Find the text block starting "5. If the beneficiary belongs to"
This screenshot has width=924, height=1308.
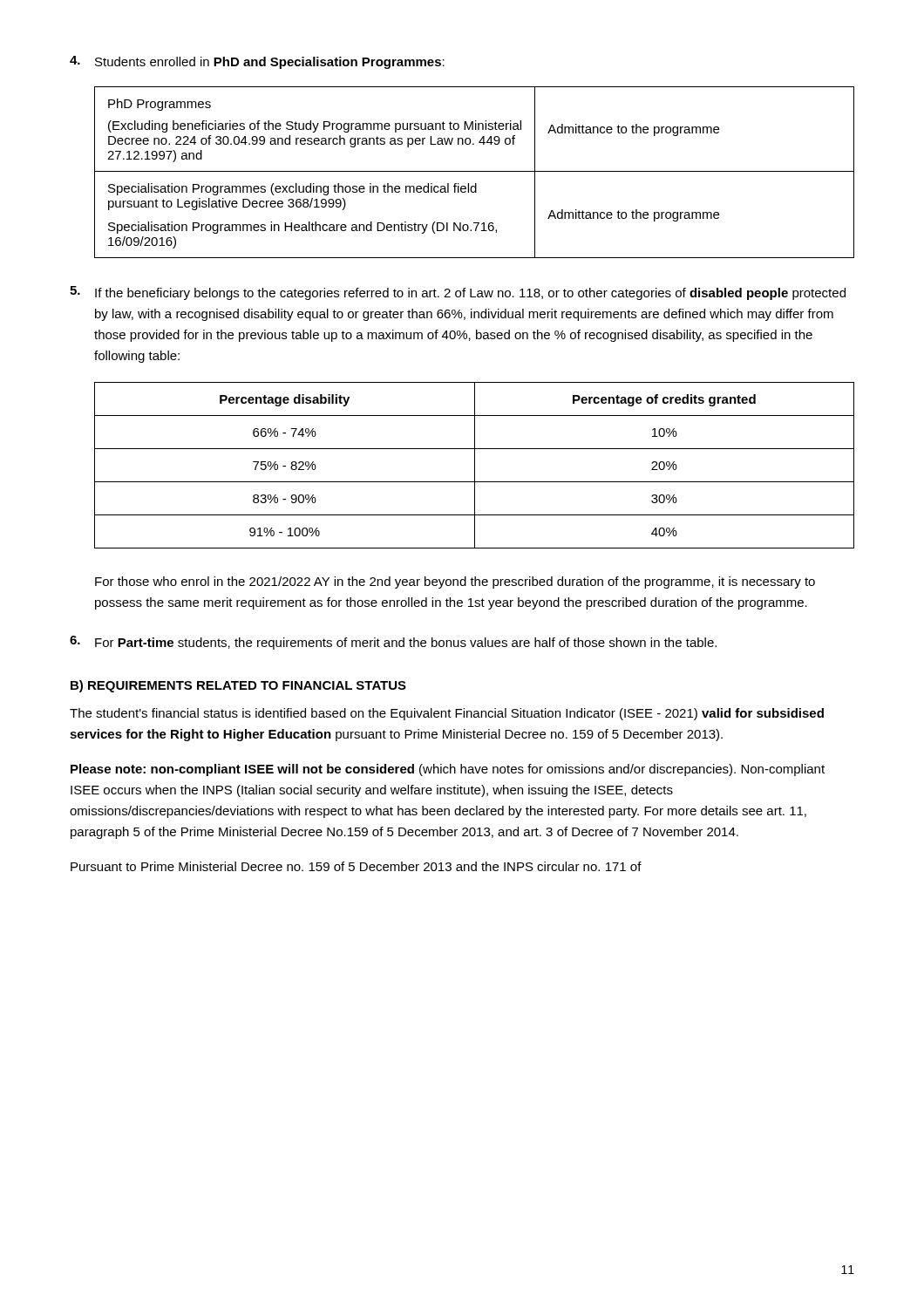[x=462, y=324]
